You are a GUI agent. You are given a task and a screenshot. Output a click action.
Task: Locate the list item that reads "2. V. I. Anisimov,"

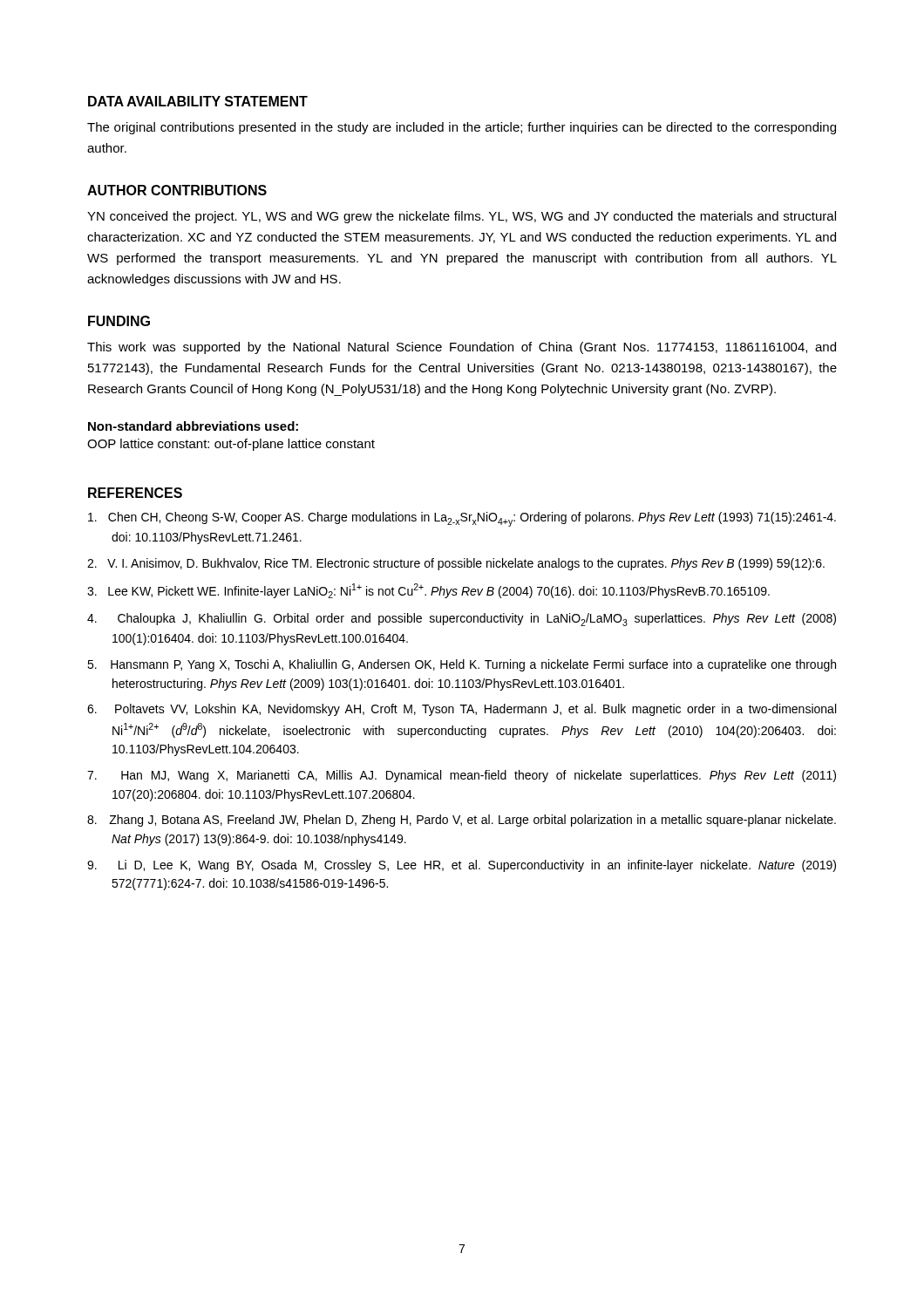pyautogui.click(x=456, y=563)
